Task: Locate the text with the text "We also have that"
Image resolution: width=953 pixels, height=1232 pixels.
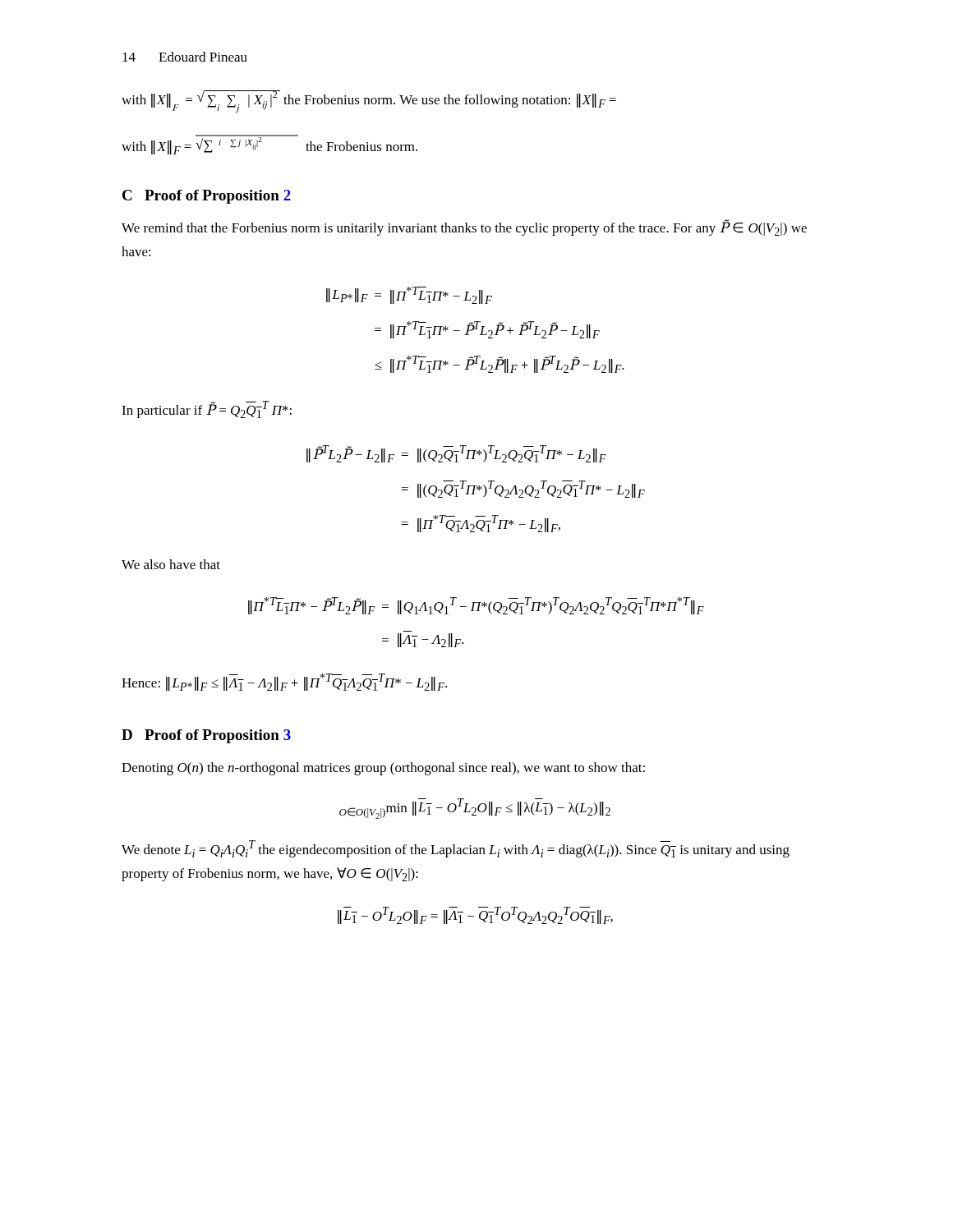Action: pyautogui.click(x=171, y=565)
